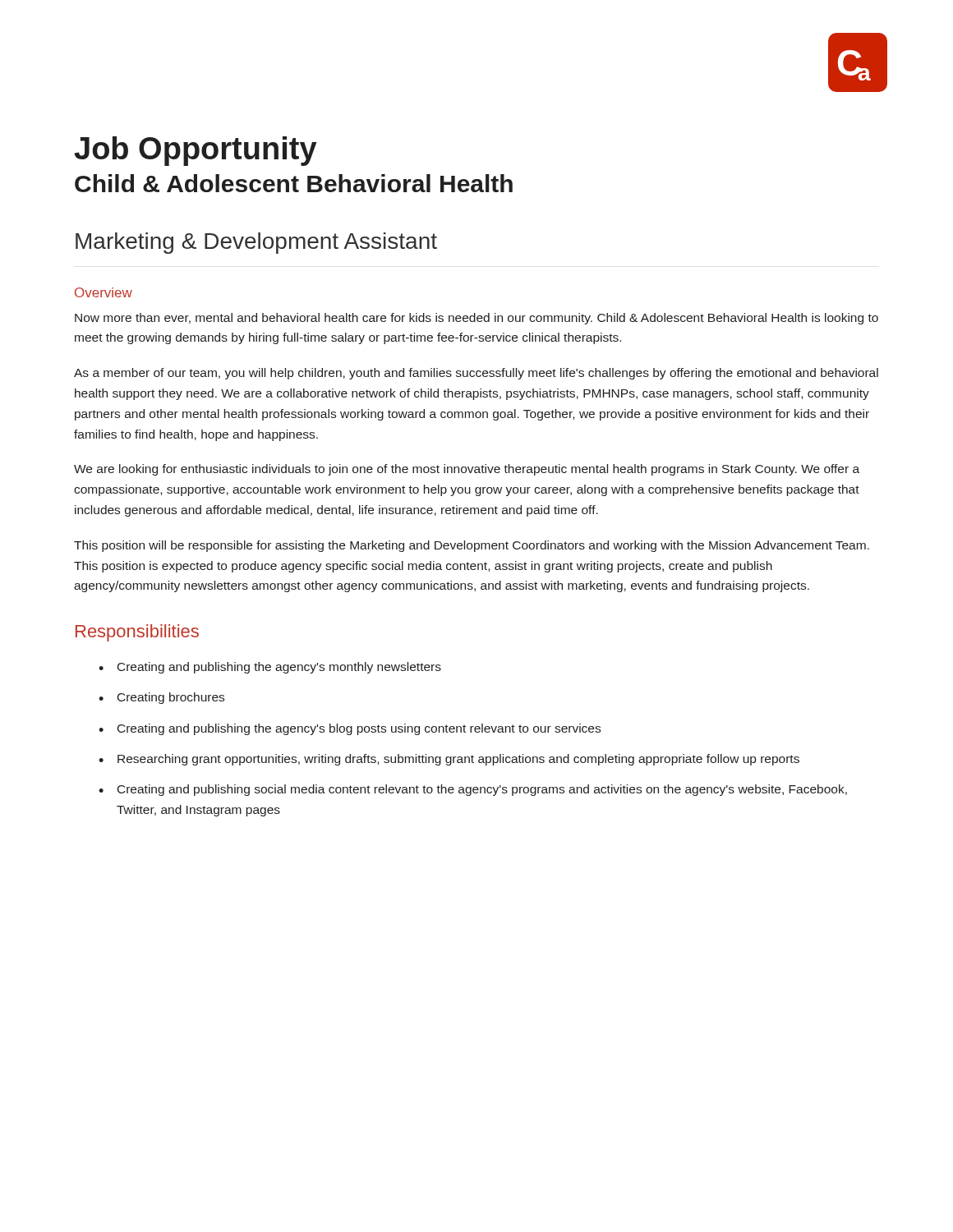Point to the block beginning "This position will be responsible for assisting"
Screen dimensions: 1232x953
[x=472, y=565]
